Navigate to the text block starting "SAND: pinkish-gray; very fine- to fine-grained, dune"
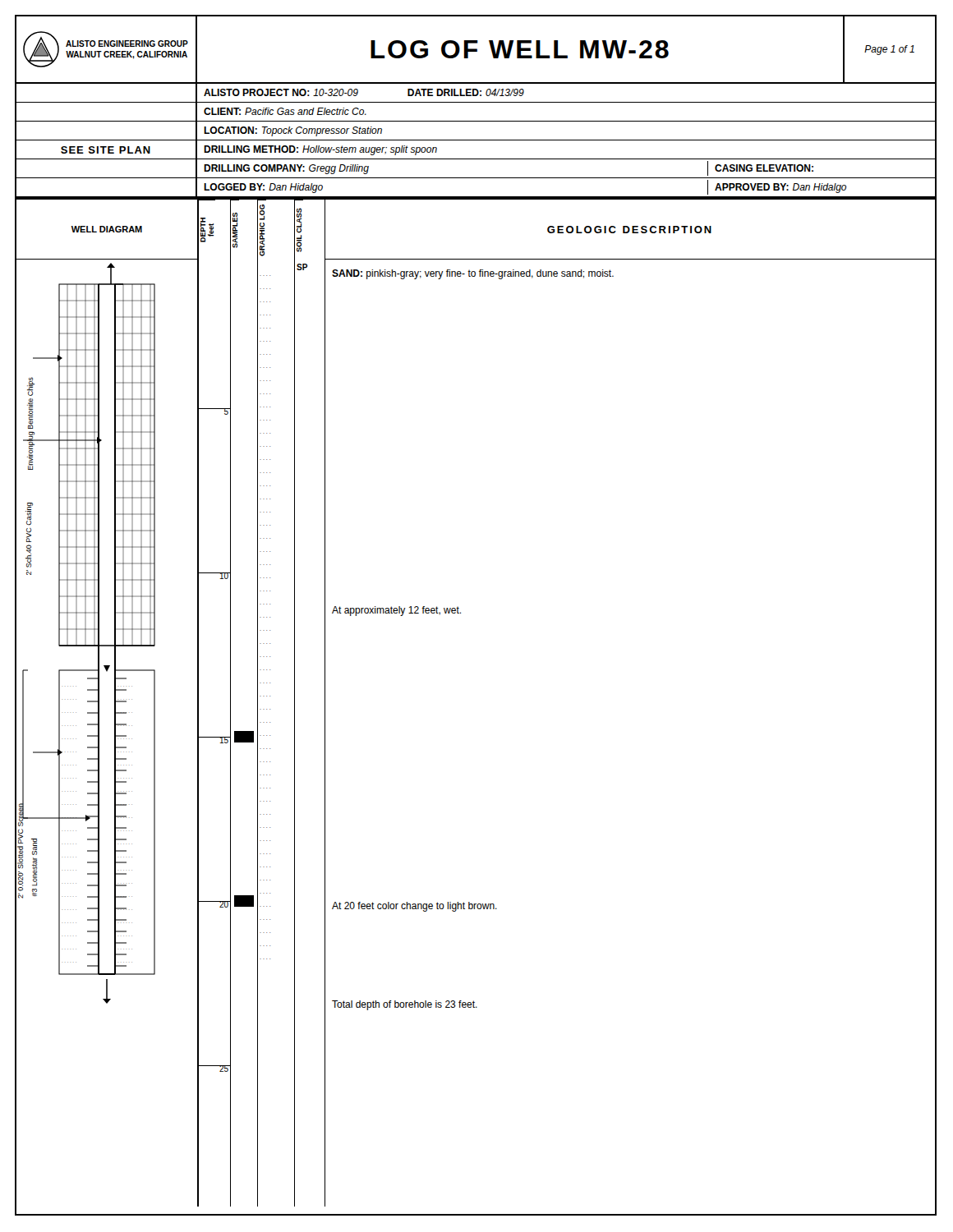This screenshot has height=1232, width=953. (473, 274)
